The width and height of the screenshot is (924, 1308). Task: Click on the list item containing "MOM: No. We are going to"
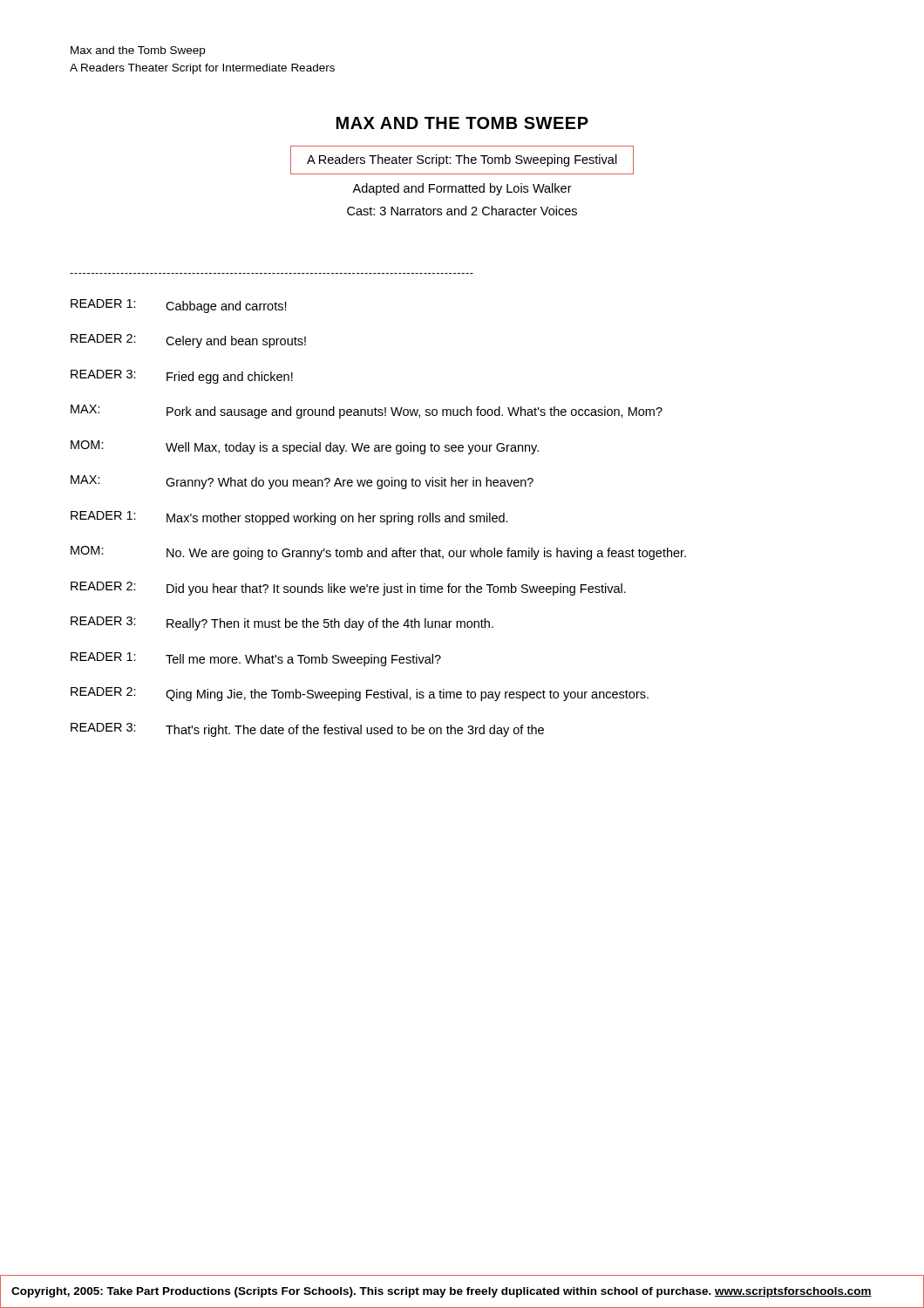pyautogui.click(x=462, y=553)
